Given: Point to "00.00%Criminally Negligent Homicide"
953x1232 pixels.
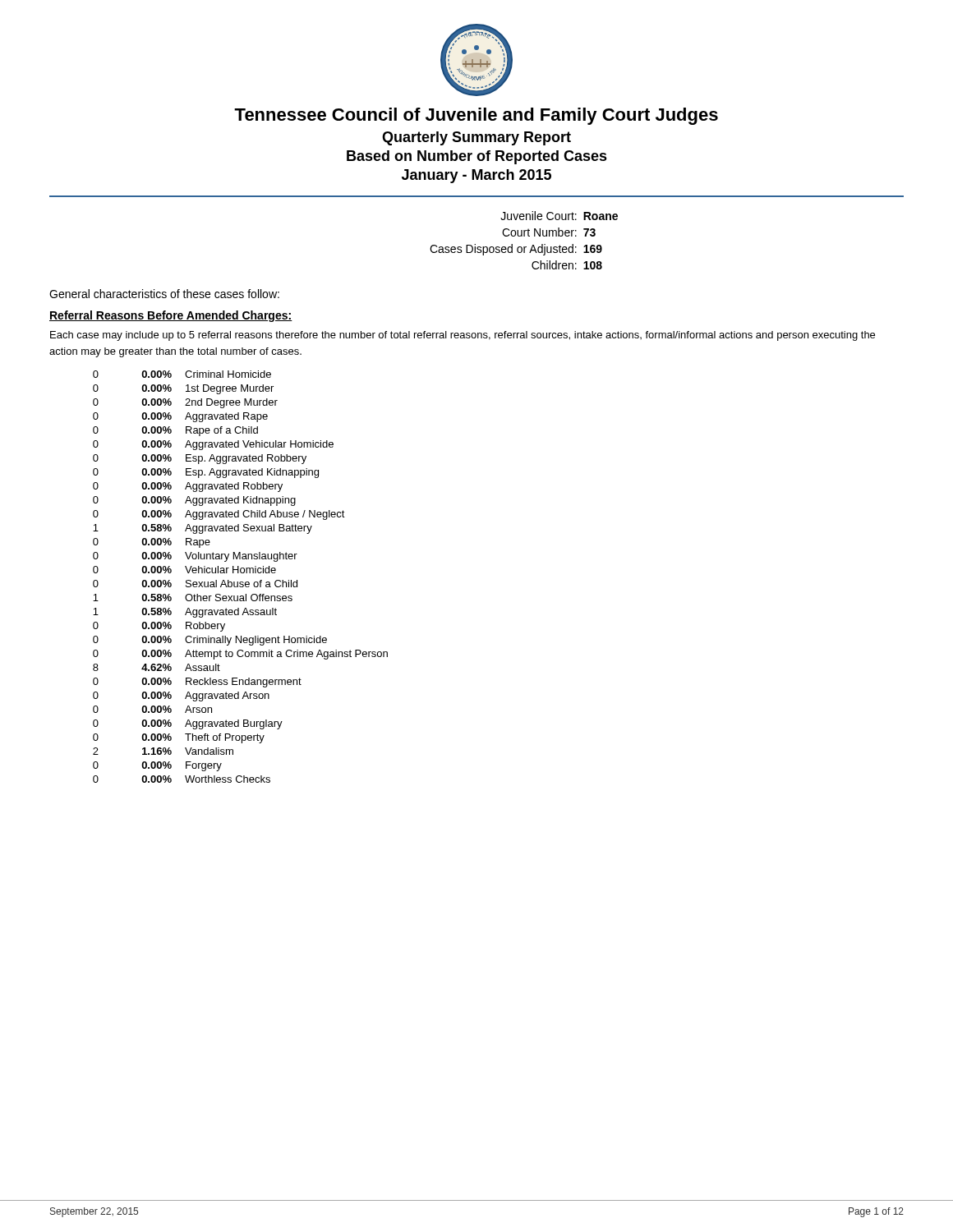Looking at the screenshot, I should click(210, 641).
